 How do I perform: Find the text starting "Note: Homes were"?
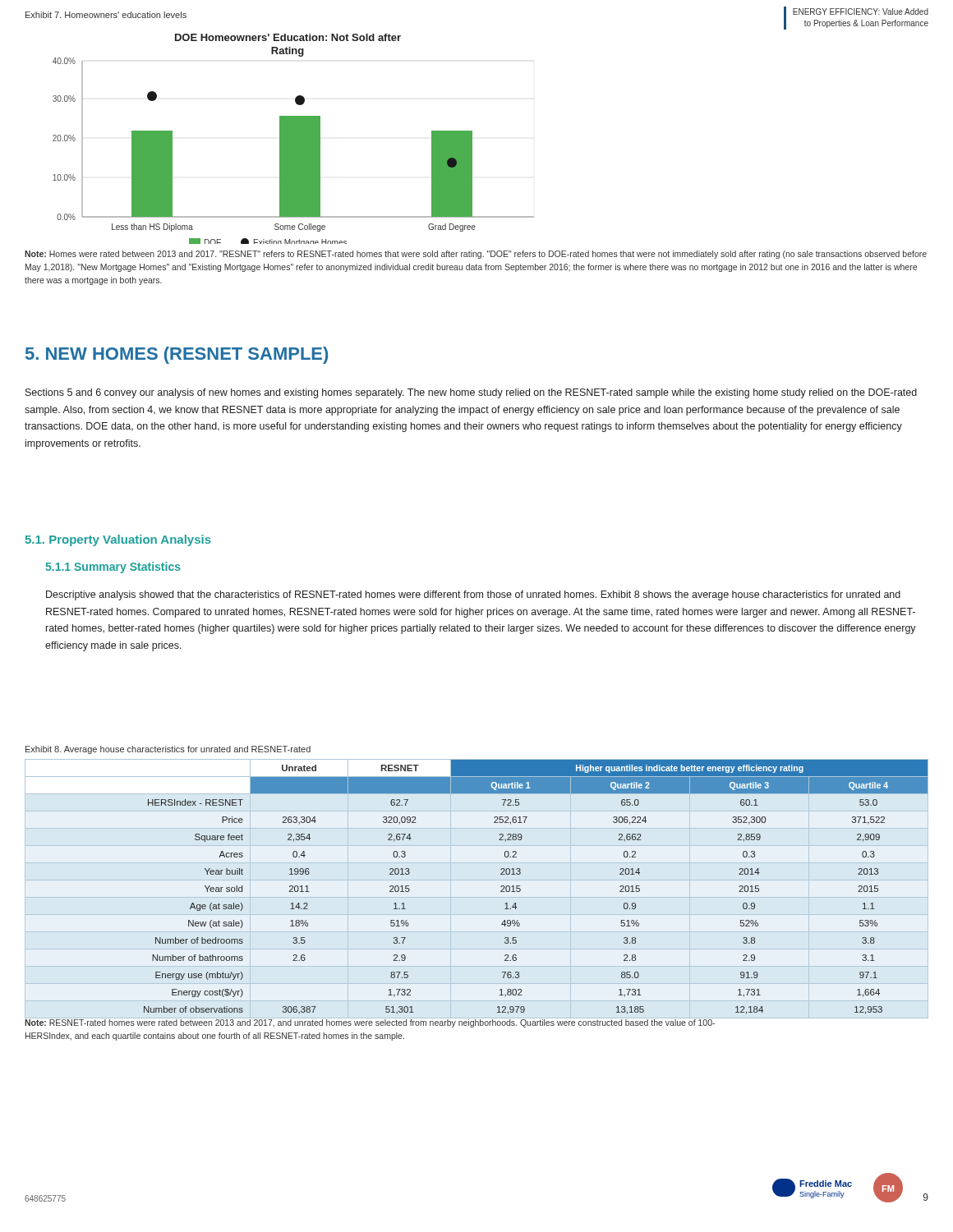point(476,267)
